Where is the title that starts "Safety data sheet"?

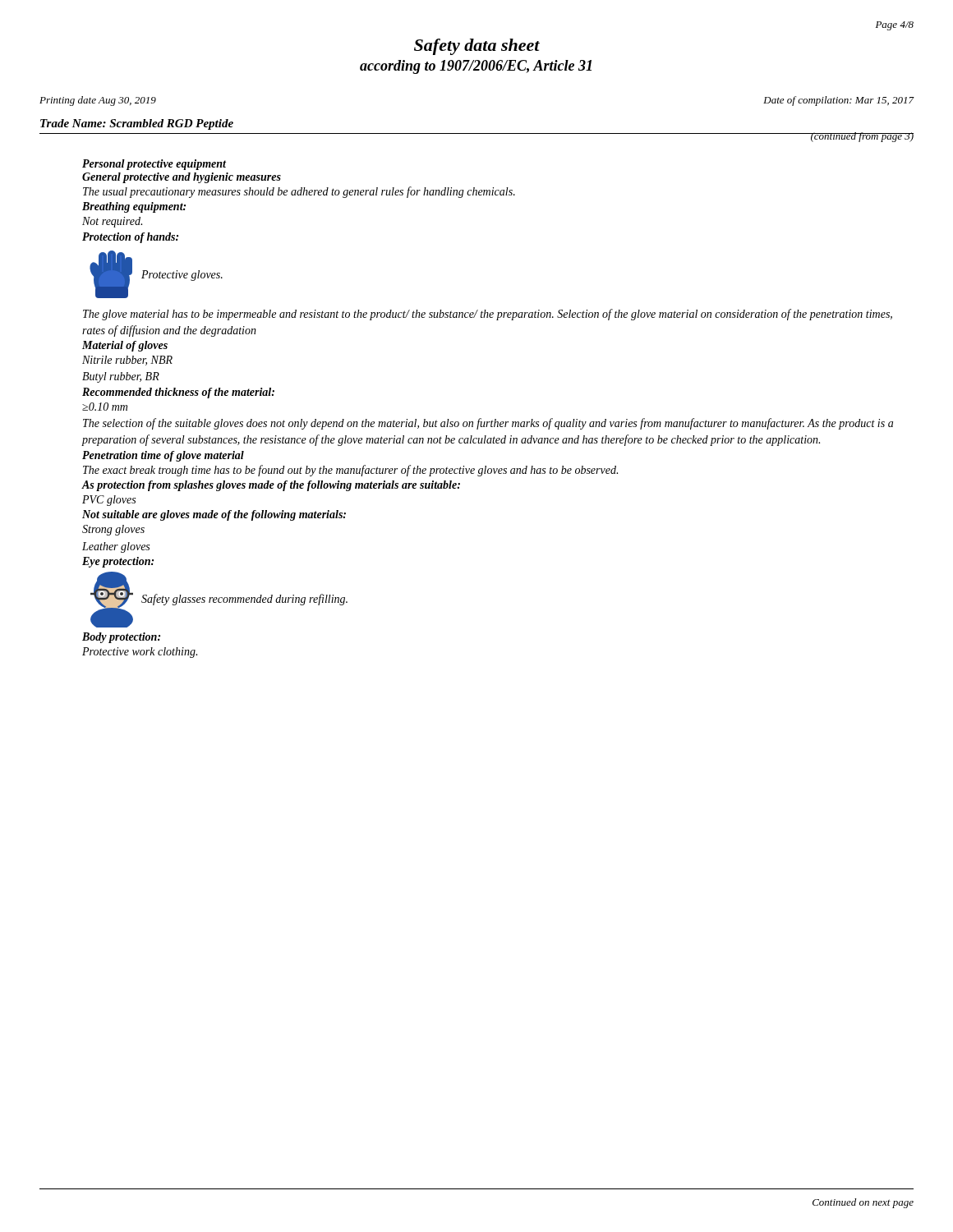[476, 55]
